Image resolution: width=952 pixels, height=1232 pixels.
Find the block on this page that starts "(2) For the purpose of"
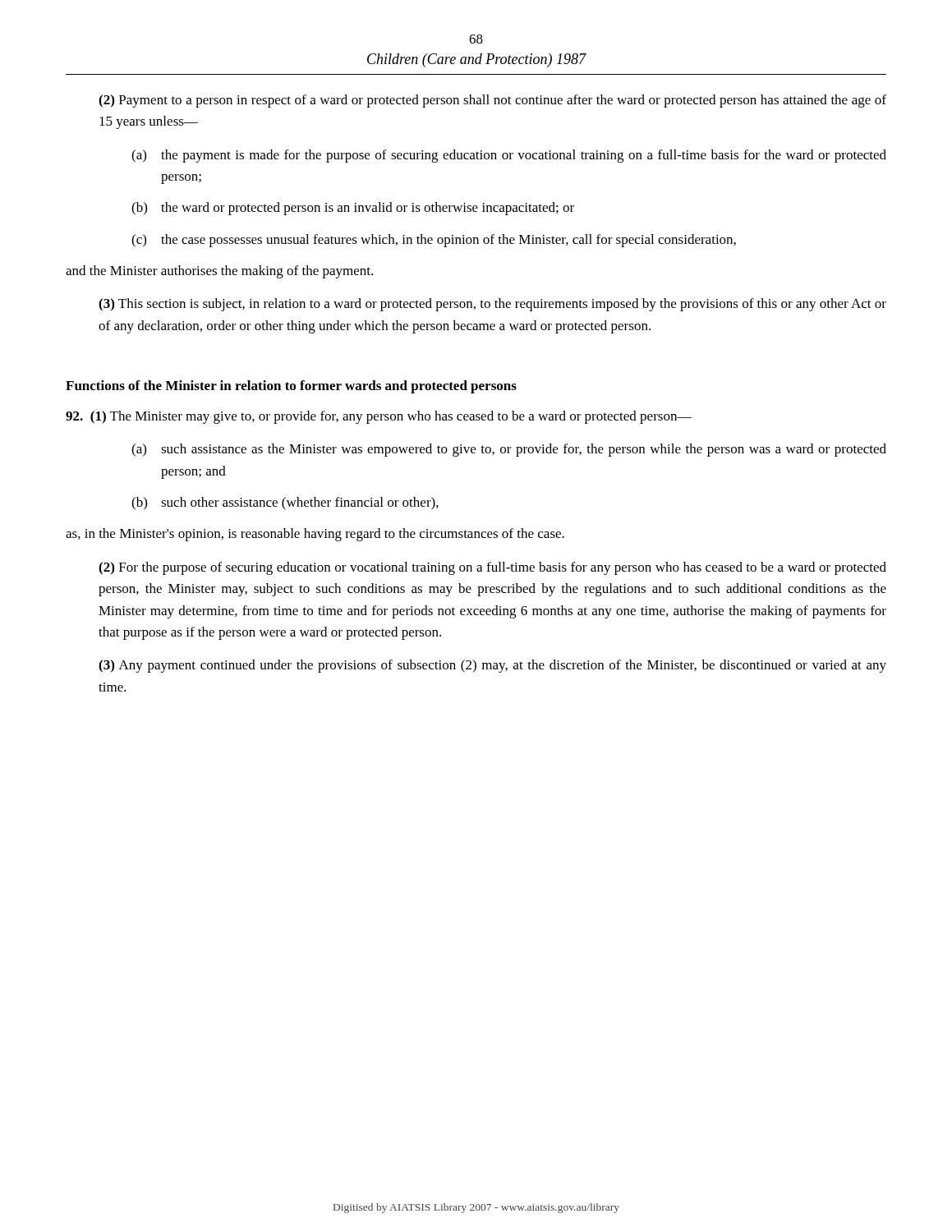[492, 599]
